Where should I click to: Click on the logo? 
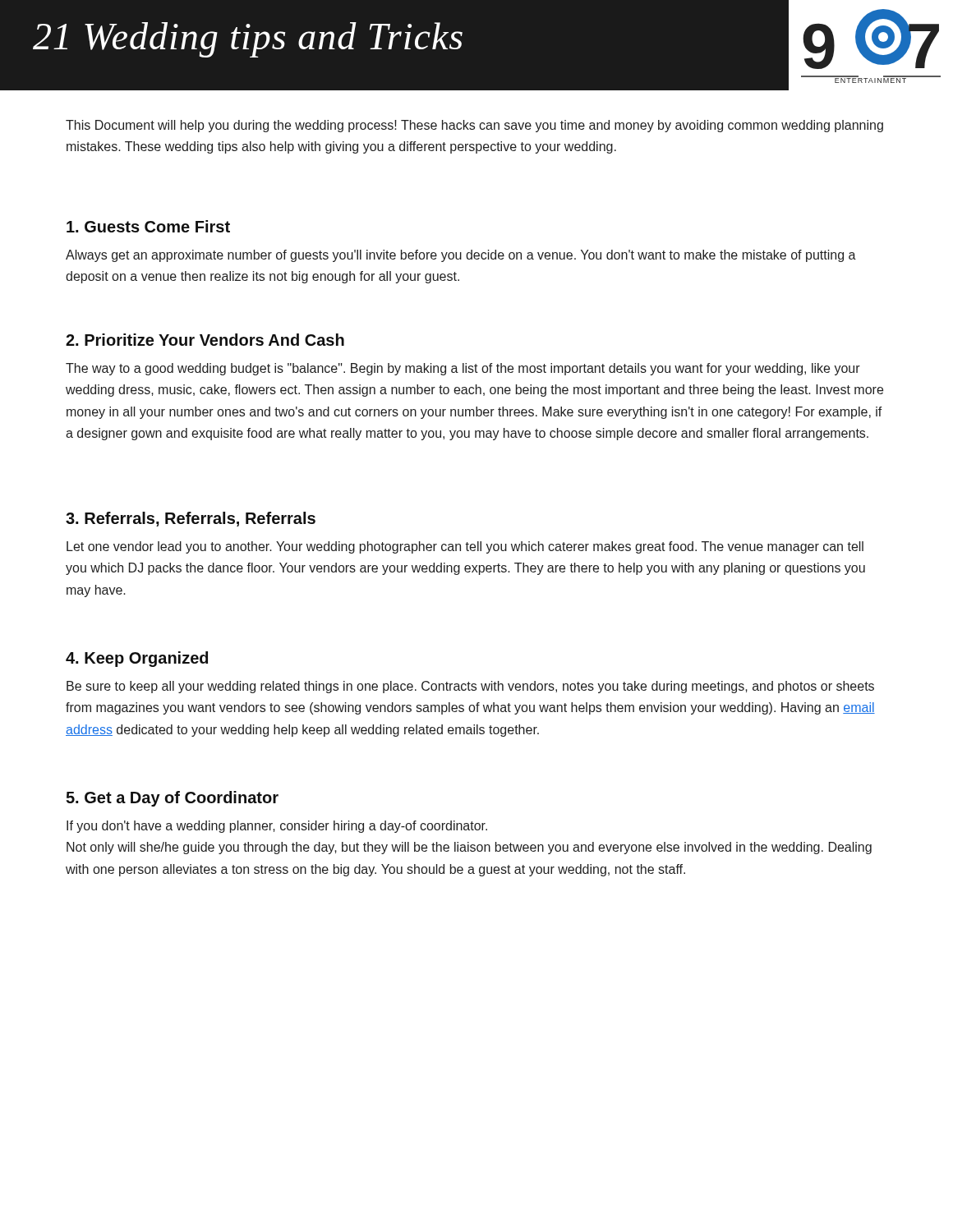coord(871,45)
